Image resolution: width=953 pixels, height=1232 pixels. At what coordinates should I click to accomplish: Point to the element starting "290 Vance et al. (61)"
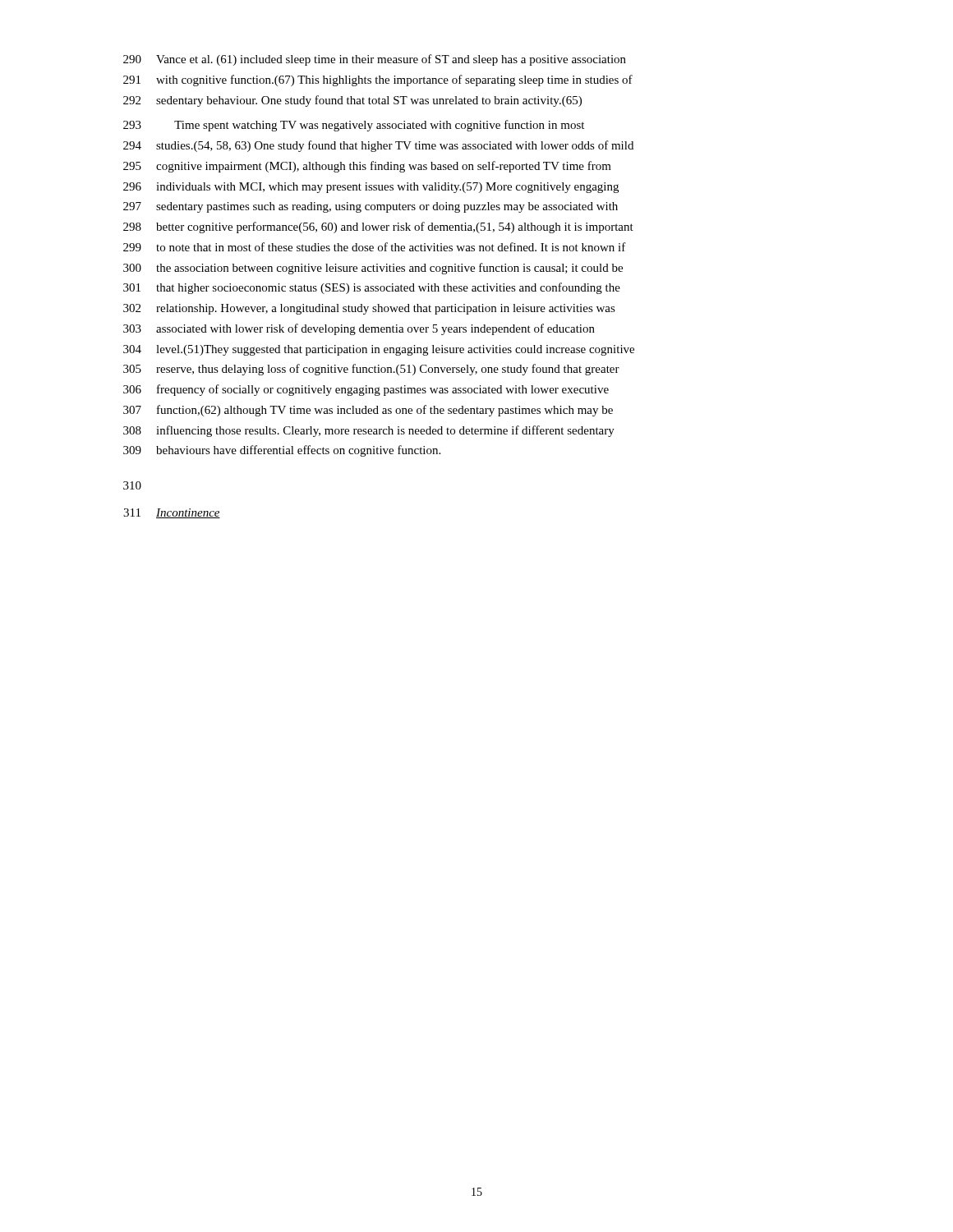(464, 80)
